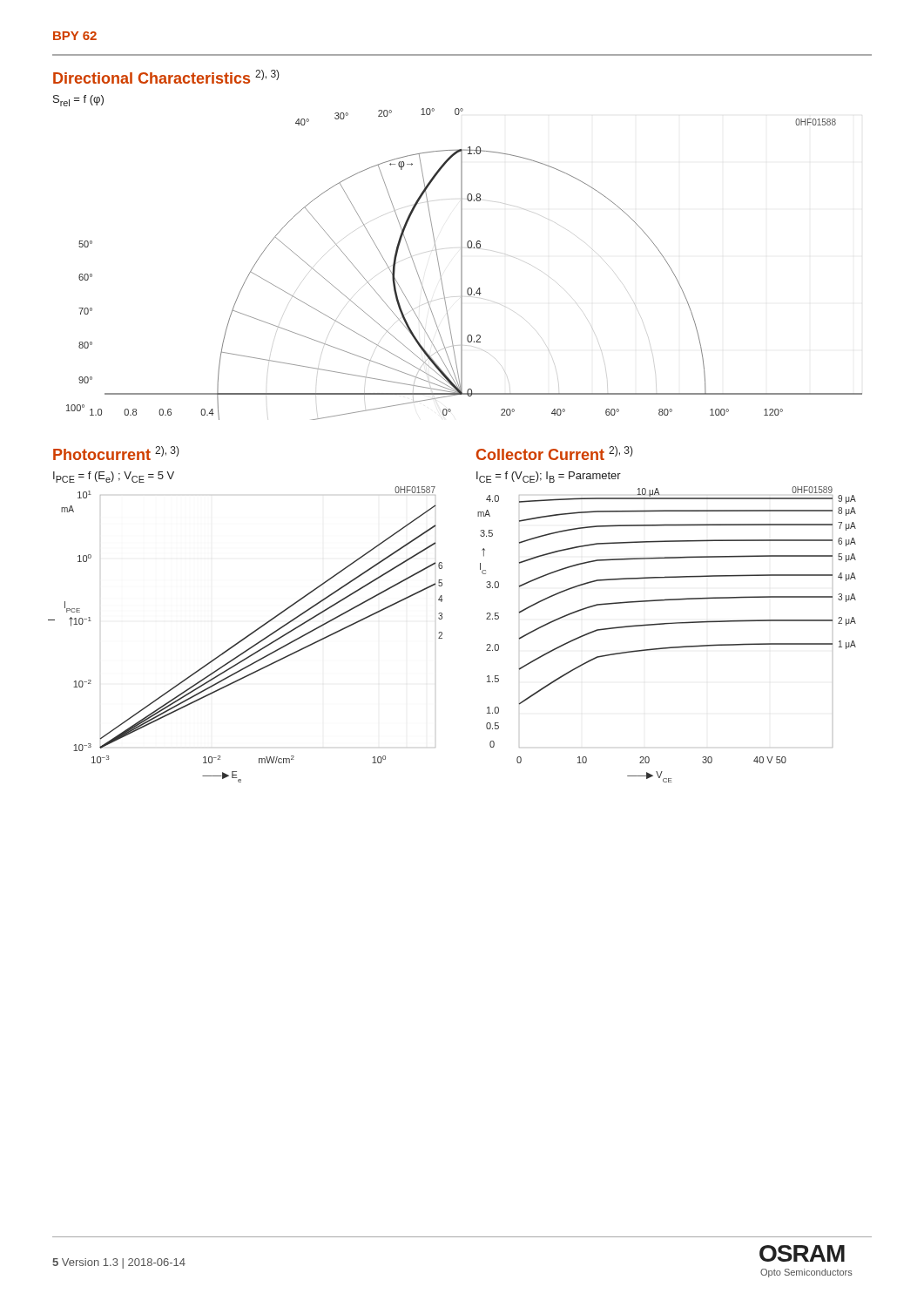The height and width of the screenshot is (1307, 924).
Task: Click on the text block that says "ICE = f (VCE); IB ="
Action: click(x=548, y=476)
